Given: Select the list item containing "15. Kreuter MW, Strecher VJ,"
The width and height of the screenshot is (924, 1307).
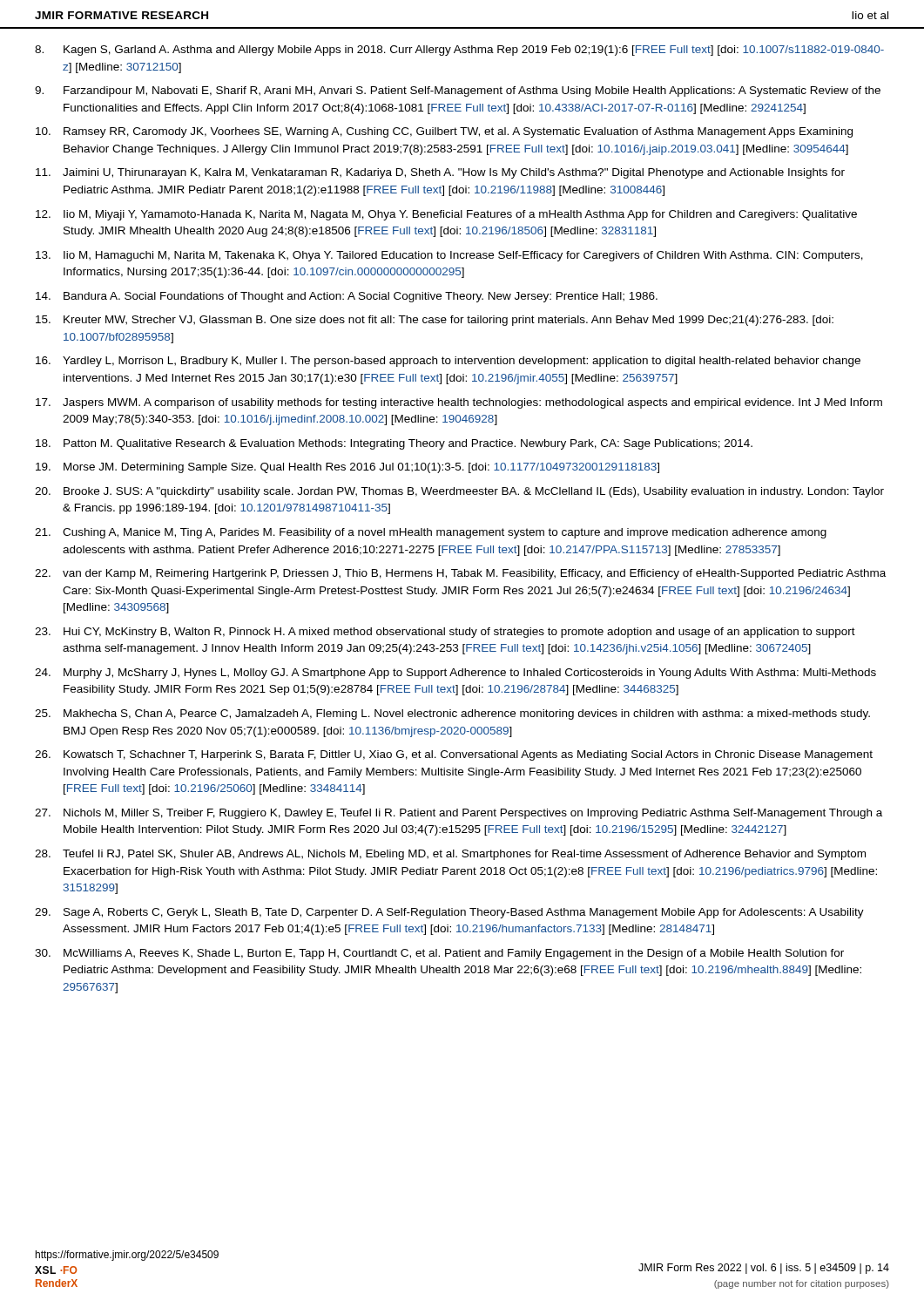Looking at the screenshot, I should 462,328.
